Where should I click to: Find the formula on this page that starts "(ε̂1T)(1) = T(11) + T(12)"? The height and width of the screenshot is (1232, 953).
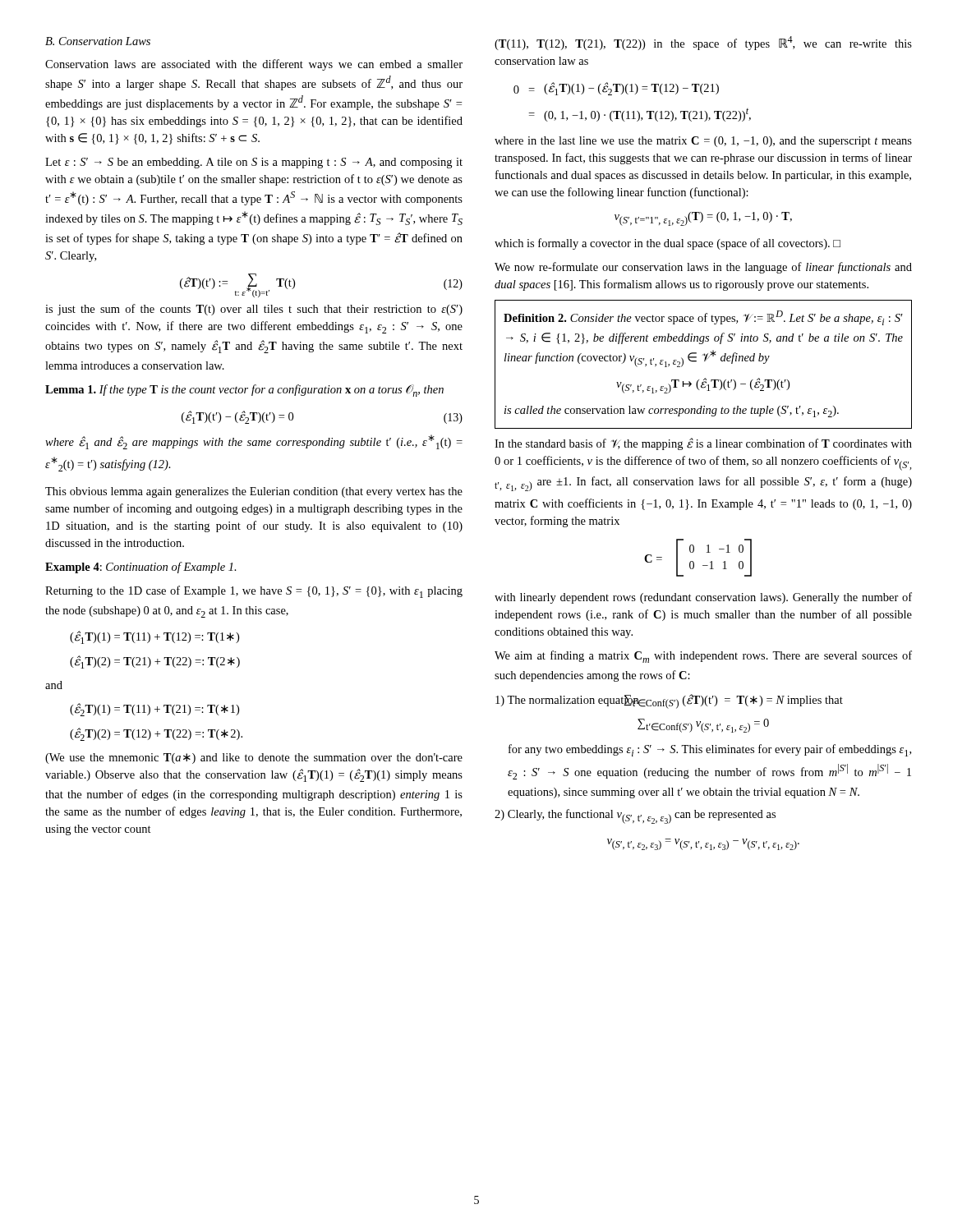pos(155,638)
